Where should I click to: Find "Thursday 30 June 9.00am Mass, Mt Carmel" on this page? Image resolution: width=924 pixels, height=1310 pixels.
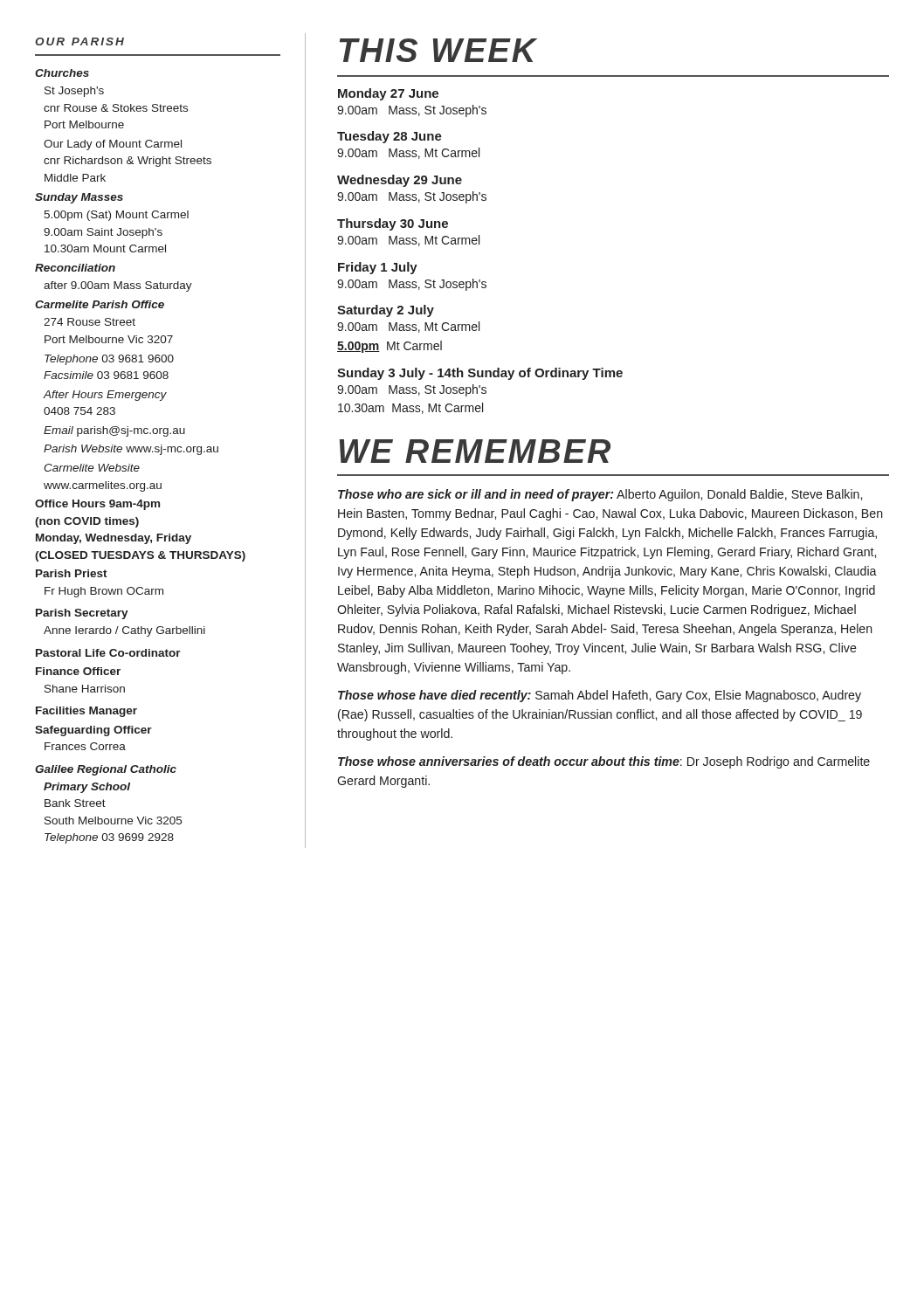(393, 224)
